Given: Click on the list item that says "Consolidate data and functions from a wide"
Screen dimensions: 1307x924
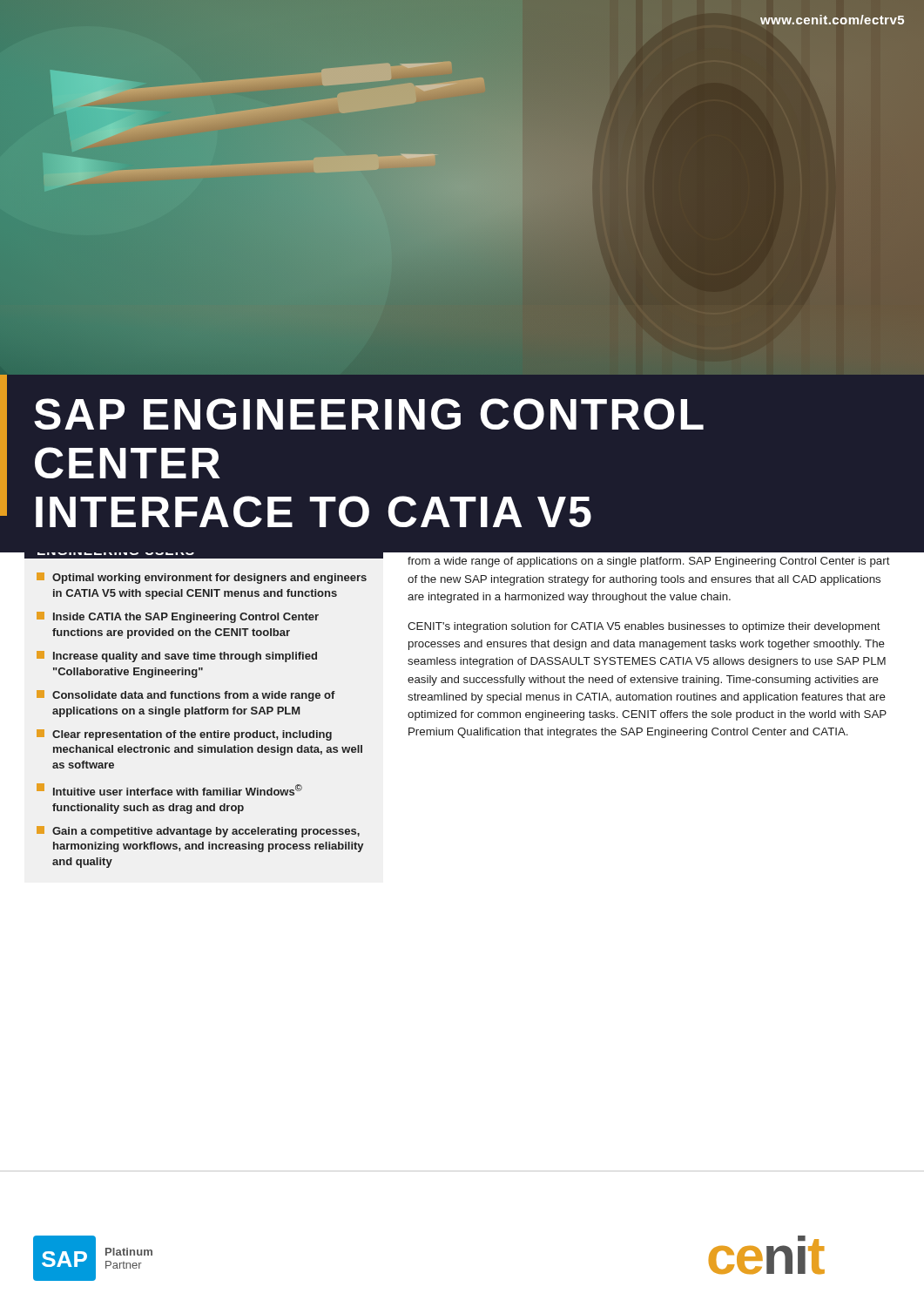Looking at the screenshot, I should click(x=204, y=703).
